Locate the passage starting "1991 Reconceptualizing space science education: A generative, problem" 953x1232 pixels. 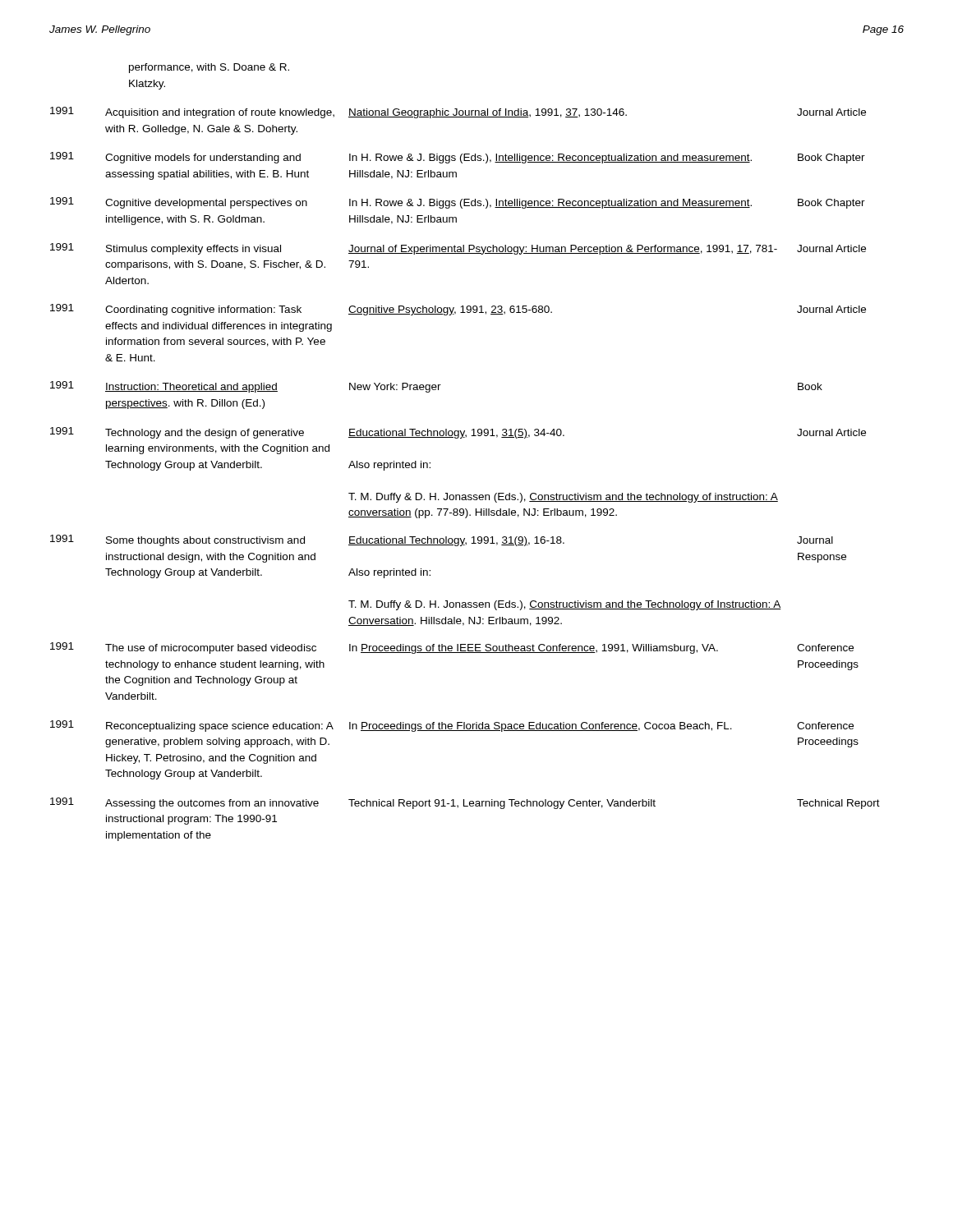[452, 726]
